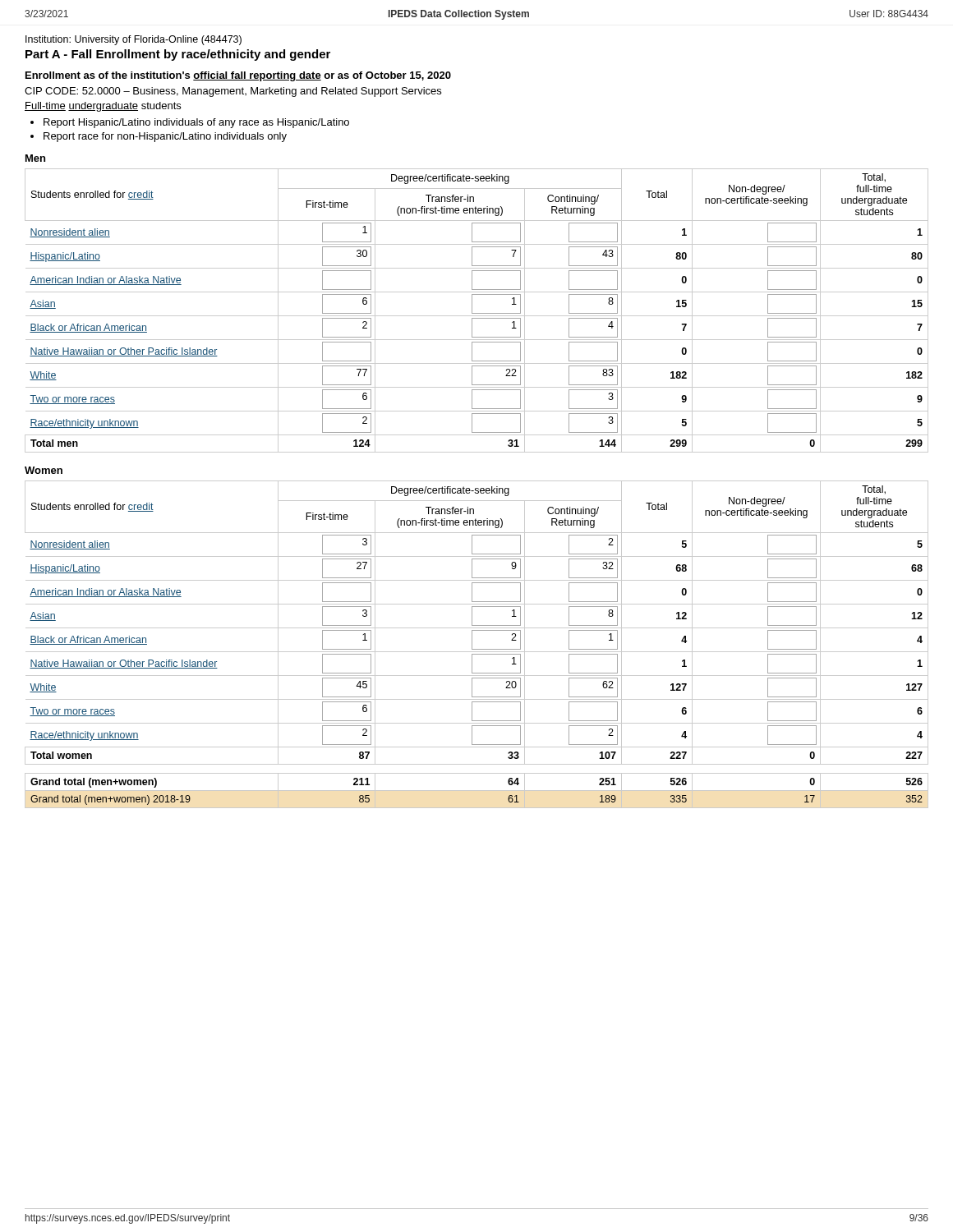
Task: Select the table that reads "Grand total (men+women)"
Action: click(476, 791)
